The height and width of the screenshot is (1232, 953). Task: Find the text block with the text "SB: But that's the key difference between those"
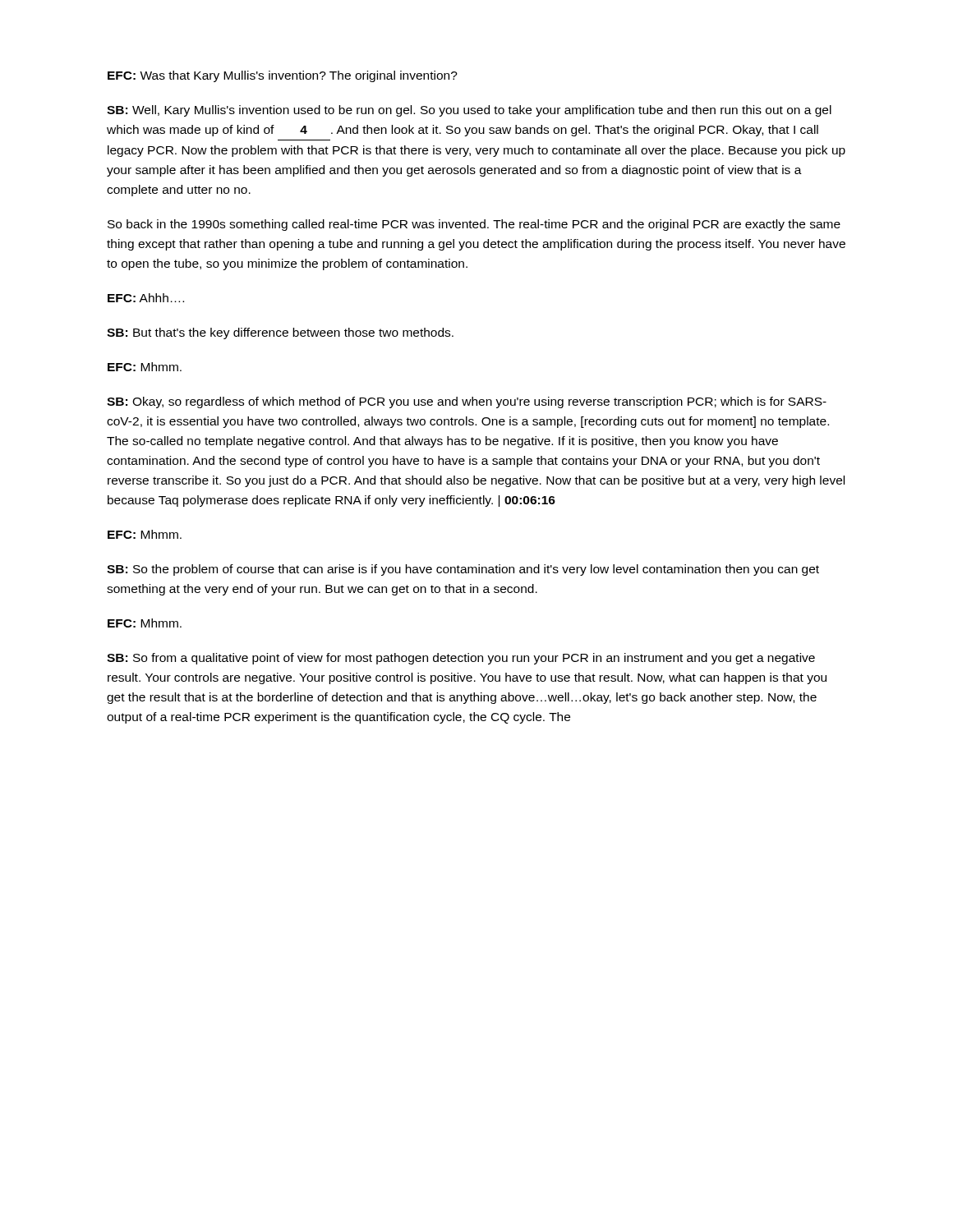(x=281, y=332)
